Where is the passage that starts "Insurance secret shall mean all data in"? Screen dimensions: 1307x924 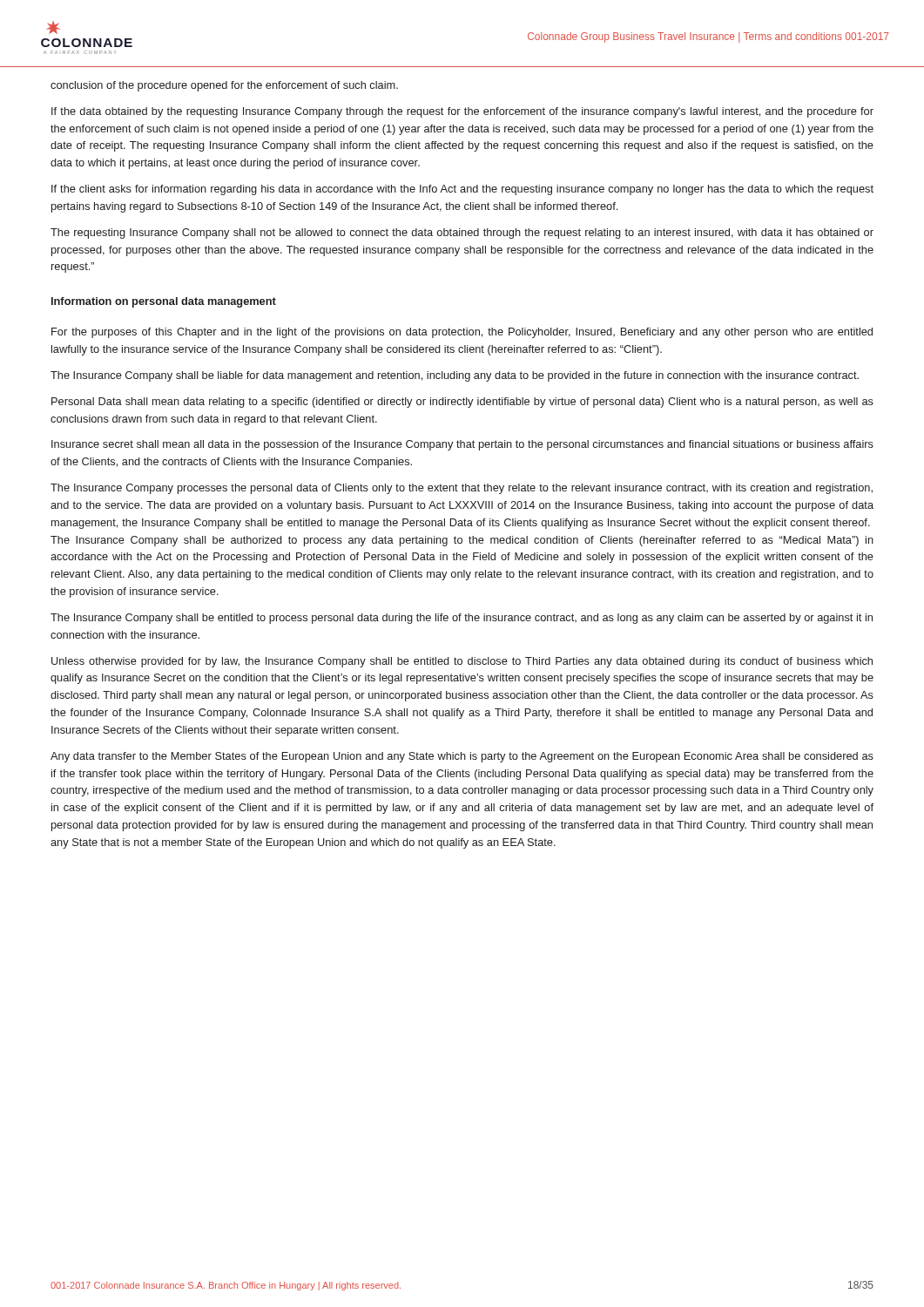pyautogui.click(x=462, y=453)
